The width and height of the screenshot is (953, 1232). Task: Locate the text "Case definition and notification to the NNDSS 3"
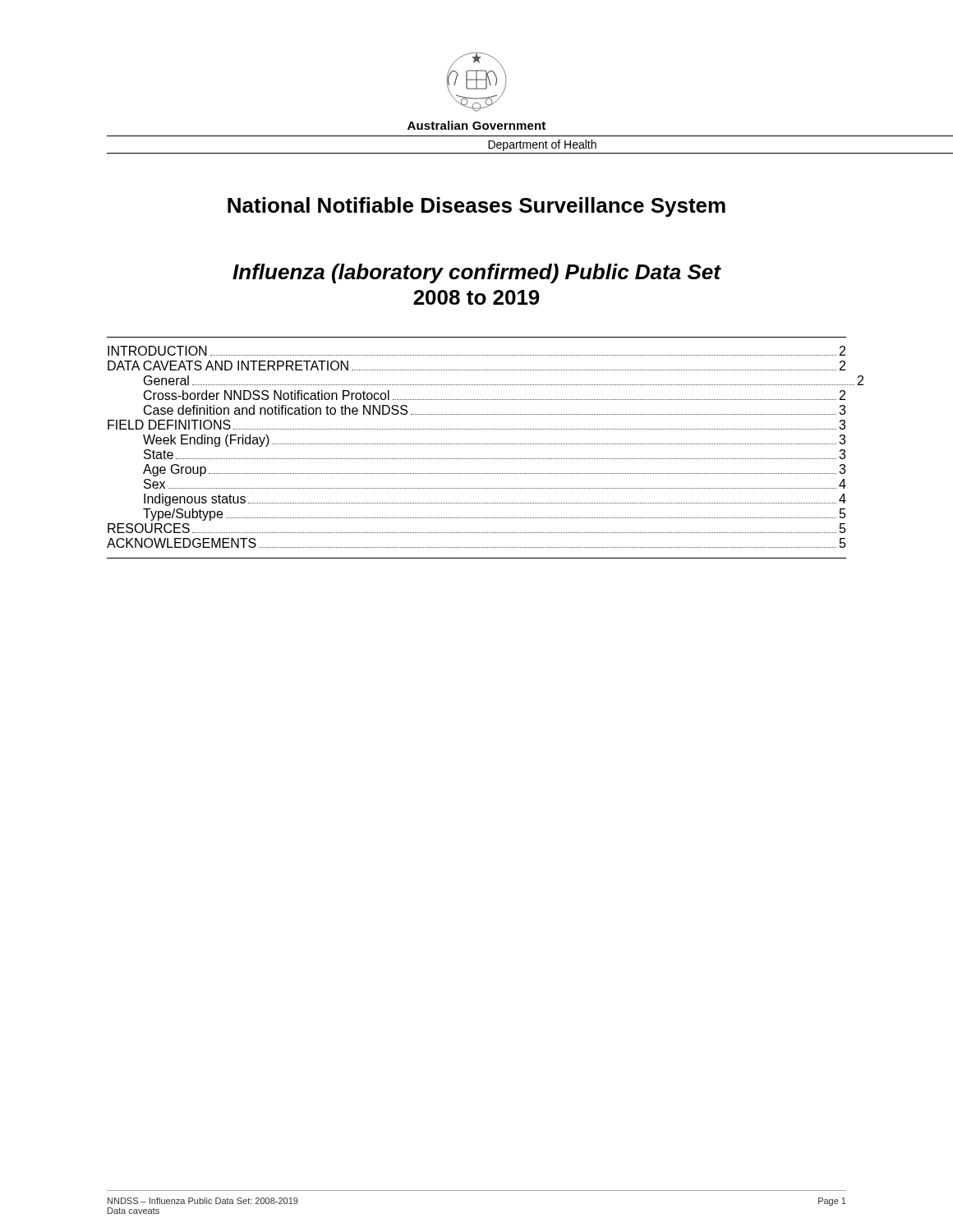point(476,411)
